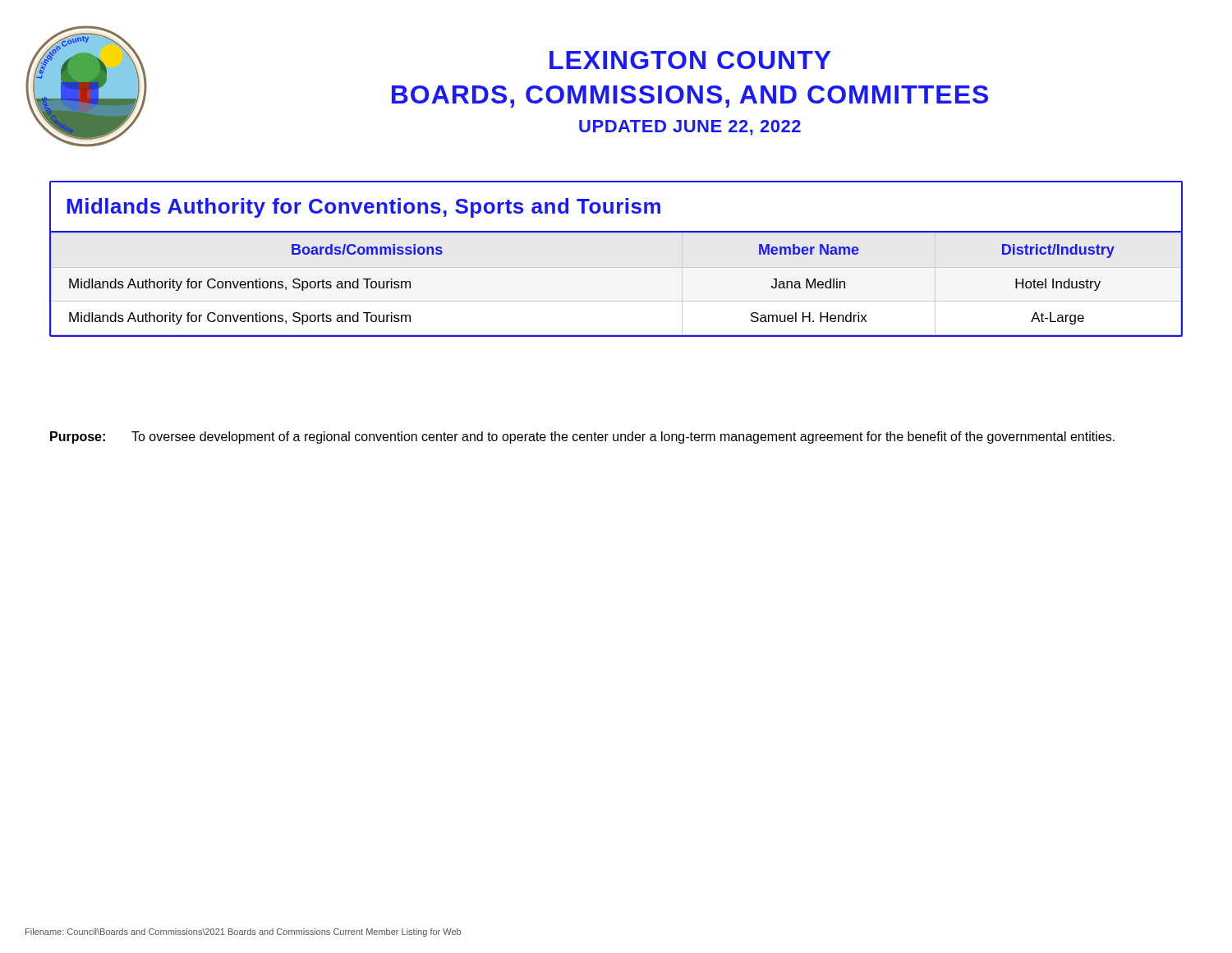Find the table
1232x953 pixels.
[x=616, y=259]
